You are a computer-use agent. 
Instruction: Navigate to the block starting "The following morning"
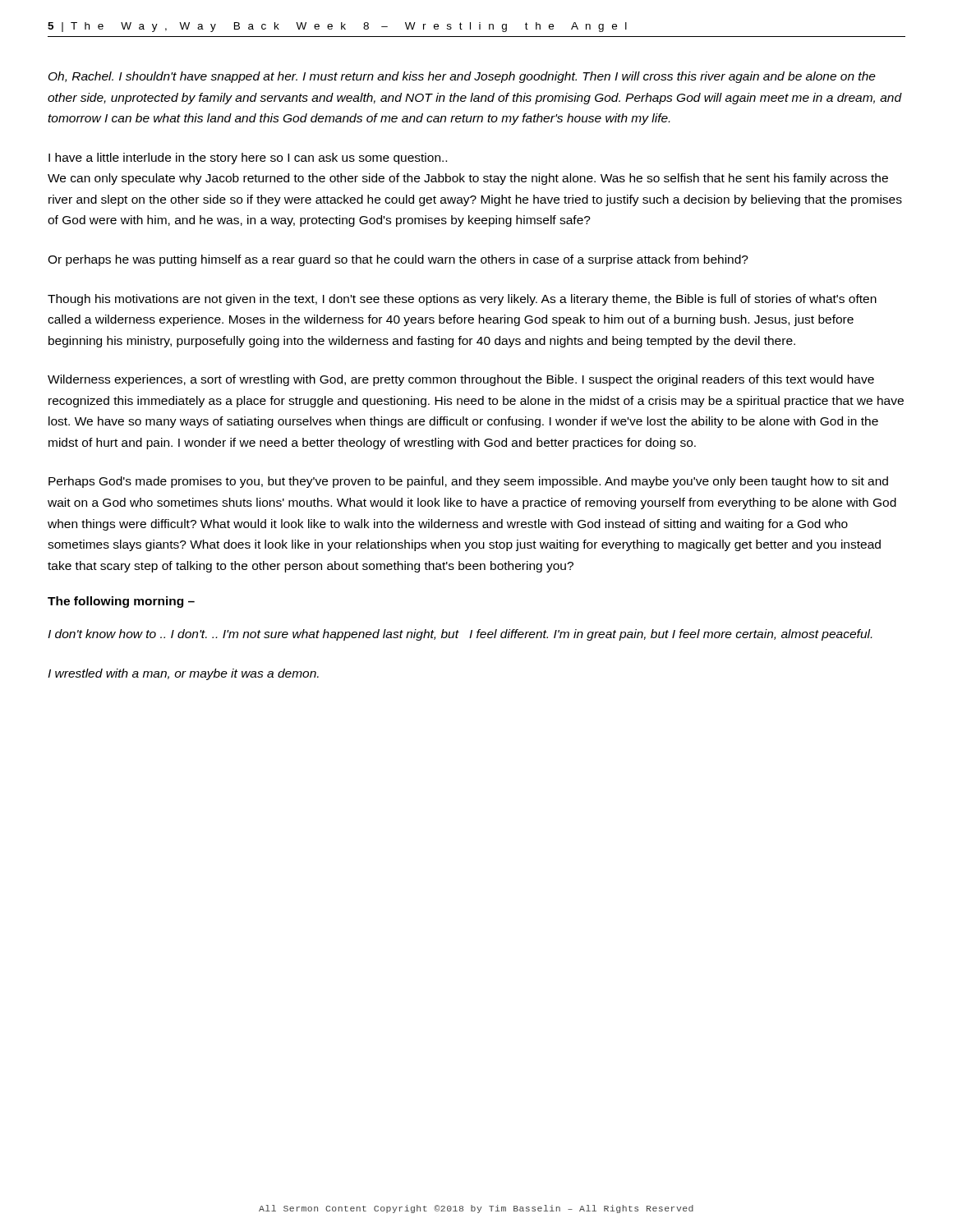coord(121,601)
